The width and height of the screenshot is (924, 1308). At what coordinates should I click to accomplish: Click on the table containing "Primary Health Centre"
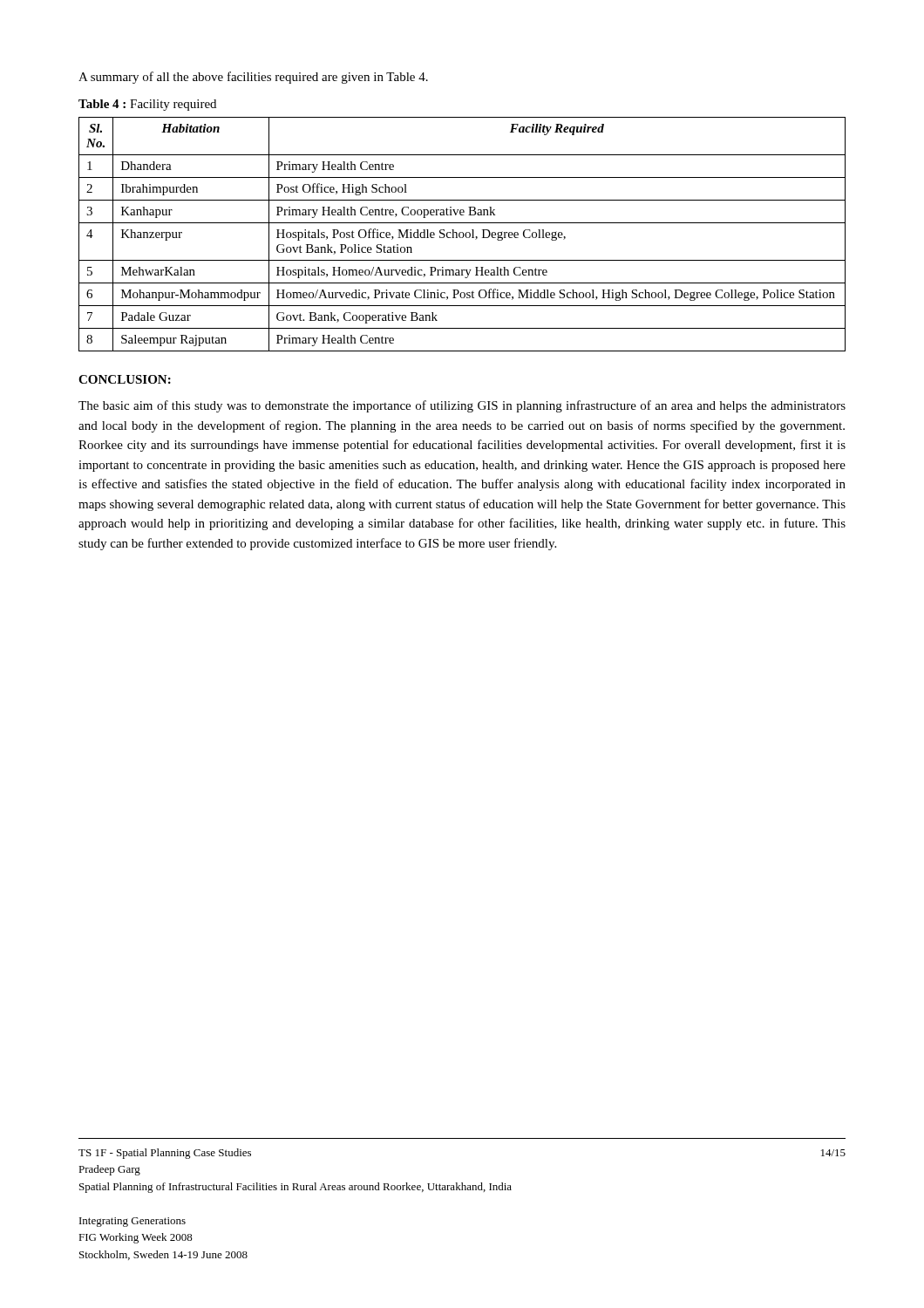(462, 234)
